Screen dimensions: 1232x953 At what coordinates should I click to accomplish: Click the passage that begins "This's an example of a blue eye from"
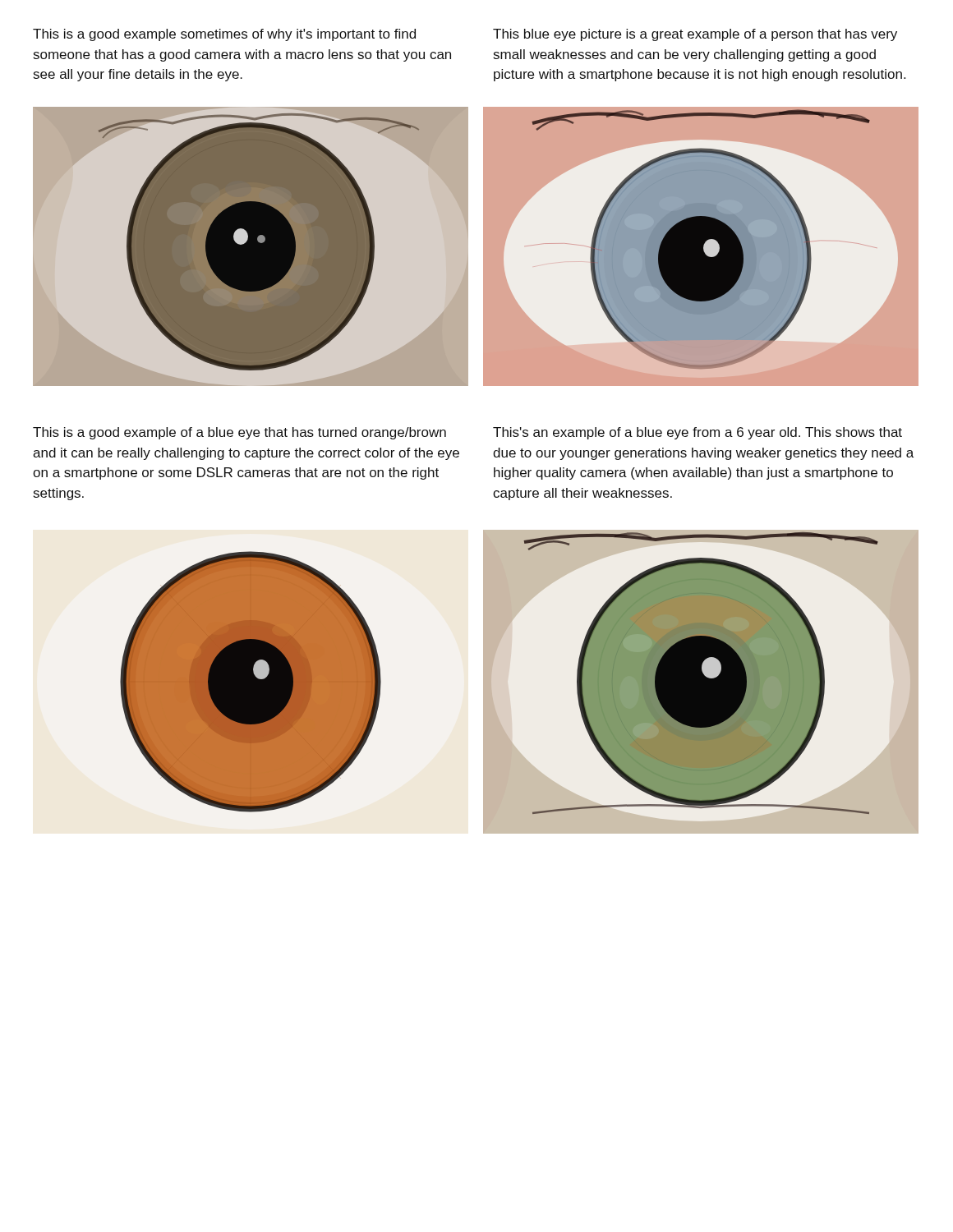coord(703,463)
